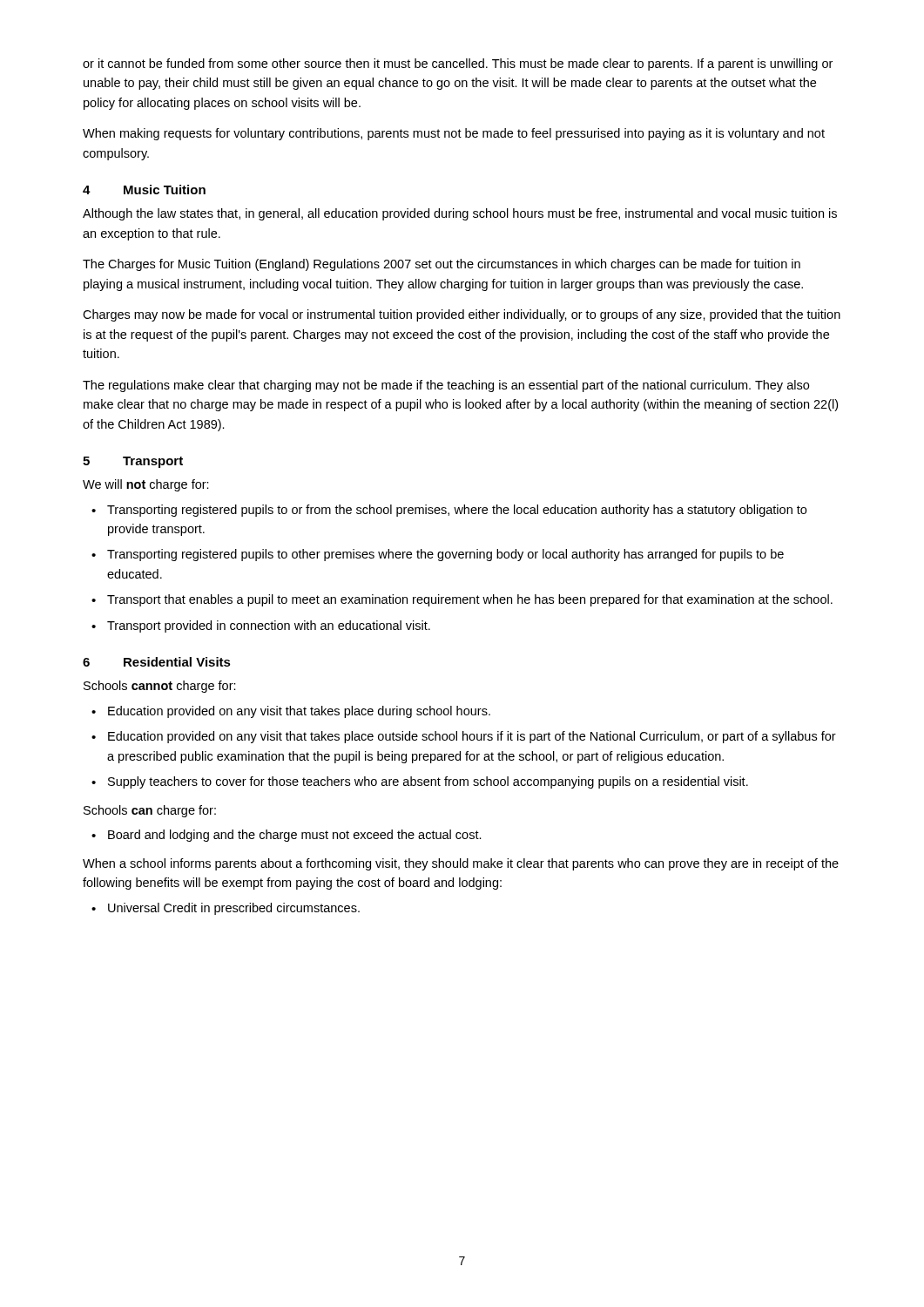This screenshot has width=924, height=1307.
Task: Find the text that reads "Schools can charge for:"
Action: click(150, 810)
